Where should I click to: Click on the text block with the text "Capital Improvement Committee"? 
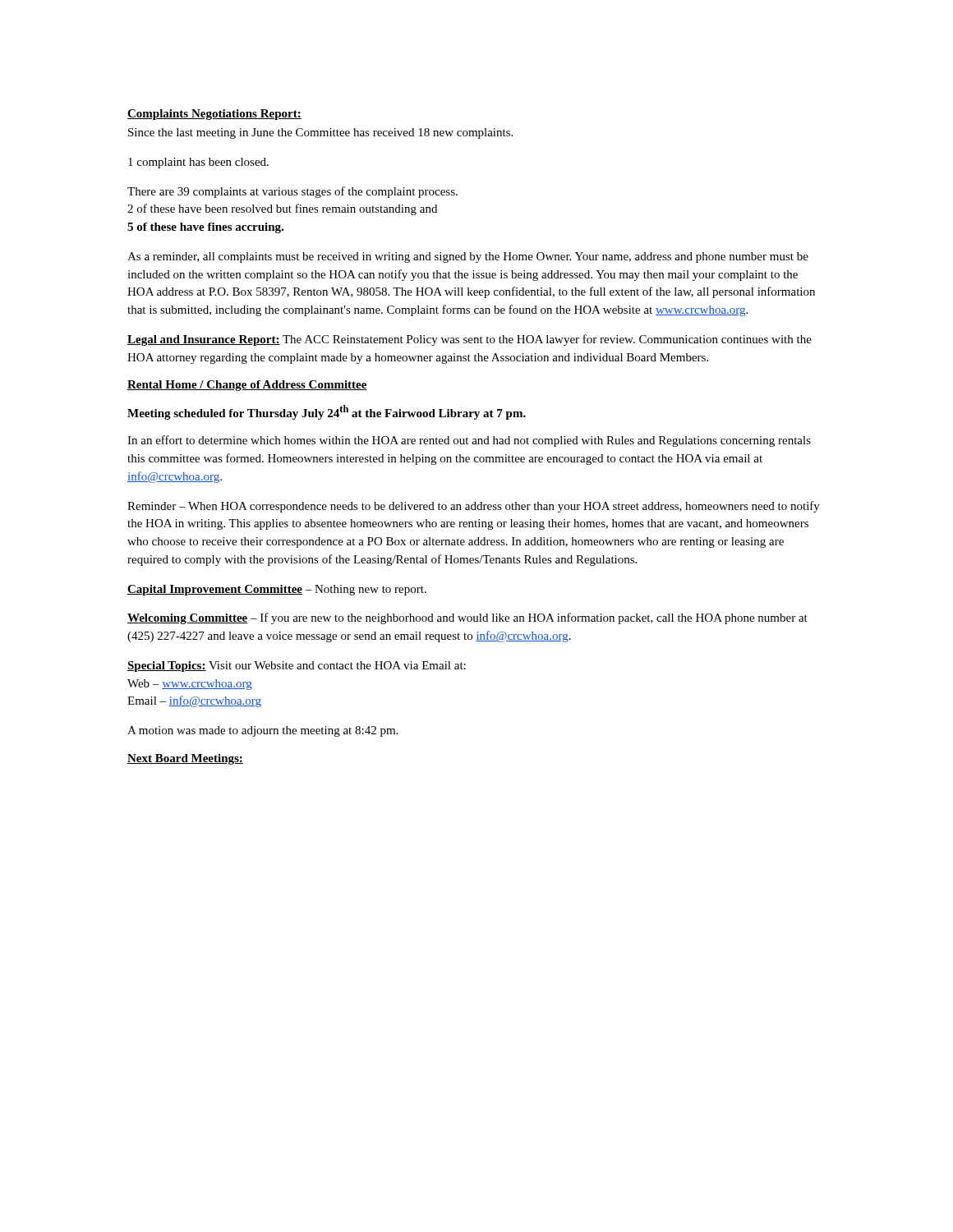(277, 588)
